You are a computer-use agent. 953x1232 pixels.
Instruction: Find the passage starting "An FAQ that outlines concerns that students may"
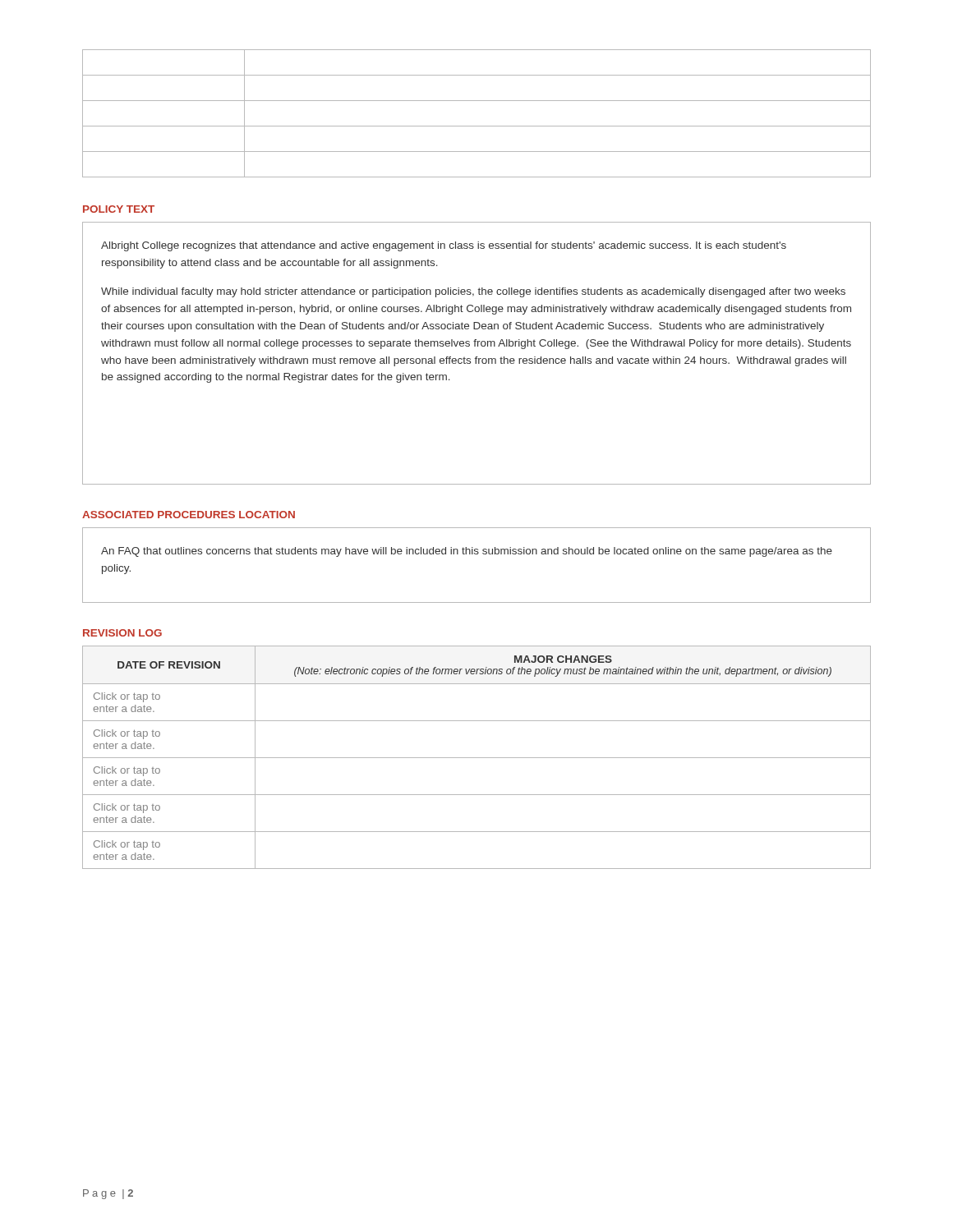click(476, 560)
